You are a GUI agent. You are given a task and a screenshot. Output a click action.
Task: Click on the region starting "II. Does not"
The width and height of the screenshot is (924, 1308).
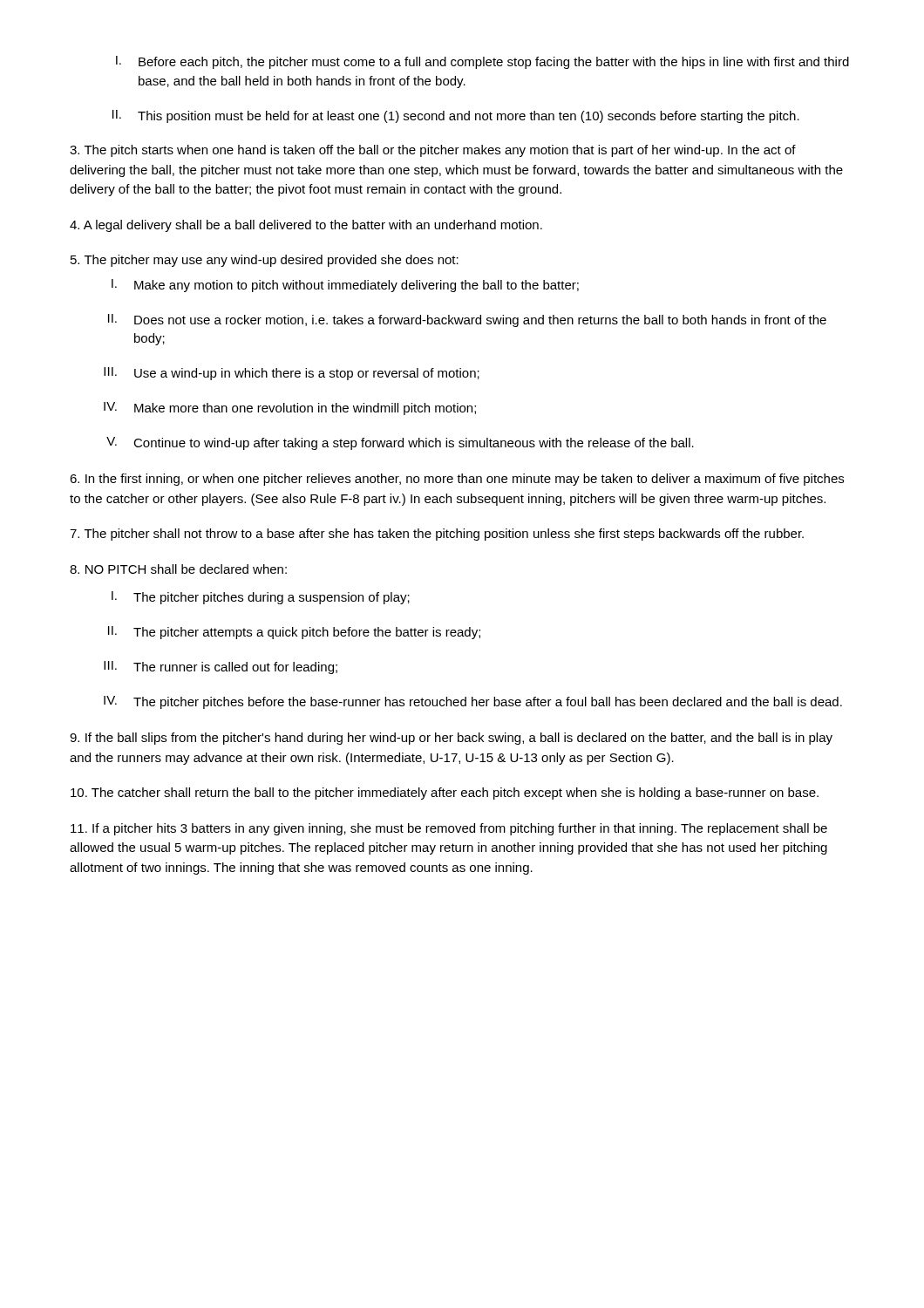coord(462,329)
